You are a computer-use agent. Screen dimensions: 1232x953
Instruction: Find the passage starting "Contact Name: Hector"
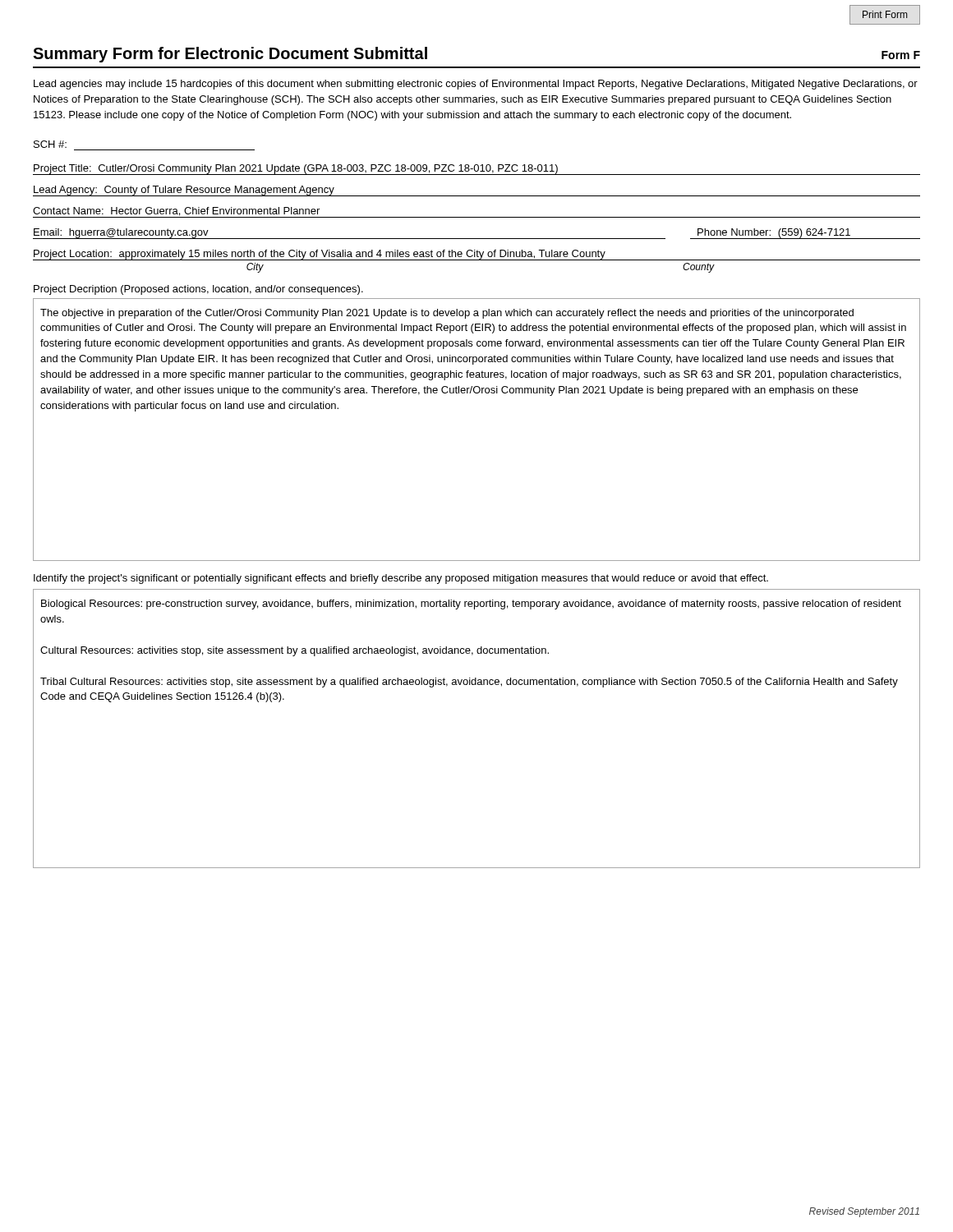tap(476, 210)
